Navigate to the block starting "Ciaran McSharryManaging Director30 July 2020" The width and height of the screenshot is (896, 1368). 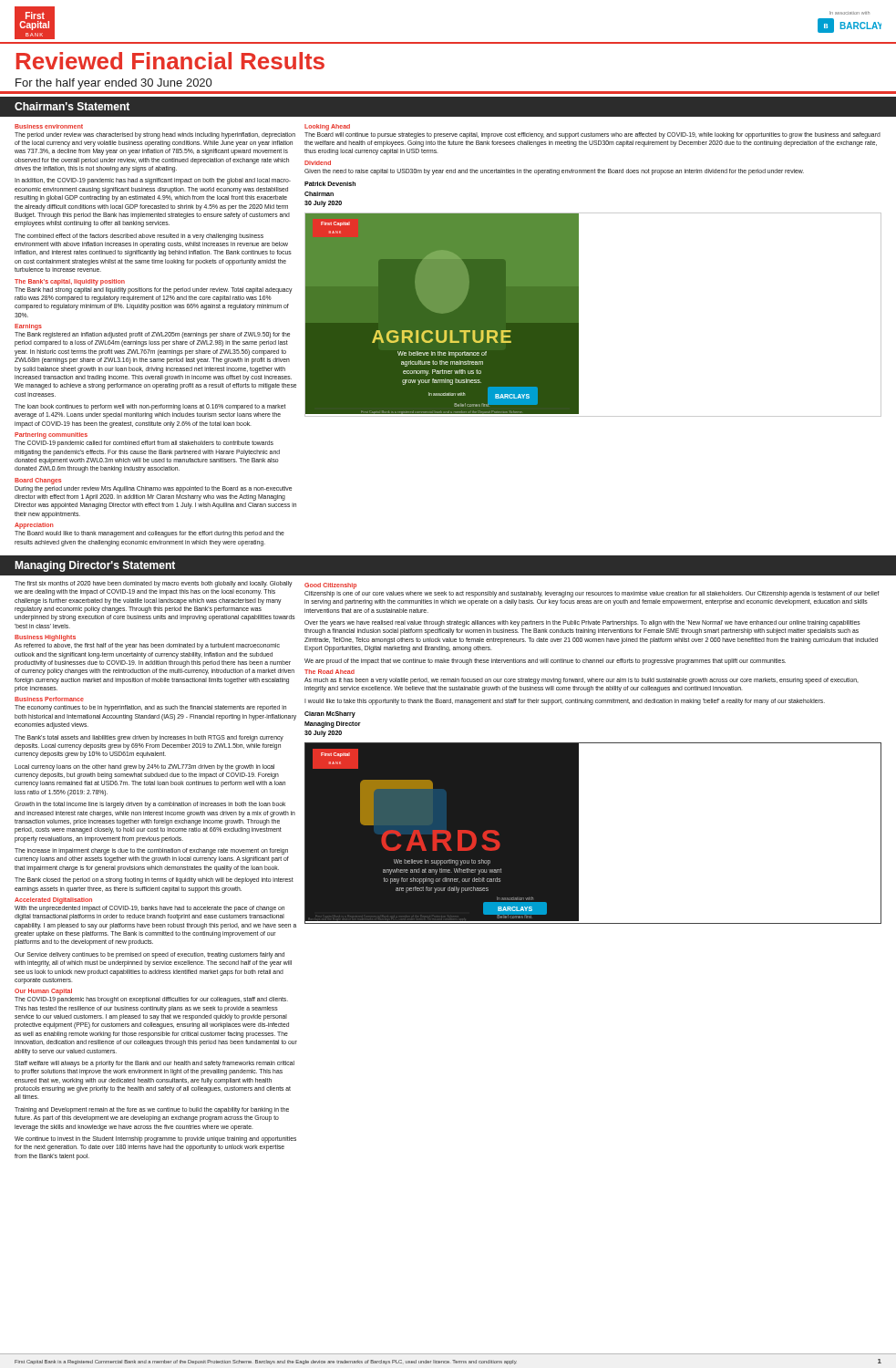(x=332, y=723)
